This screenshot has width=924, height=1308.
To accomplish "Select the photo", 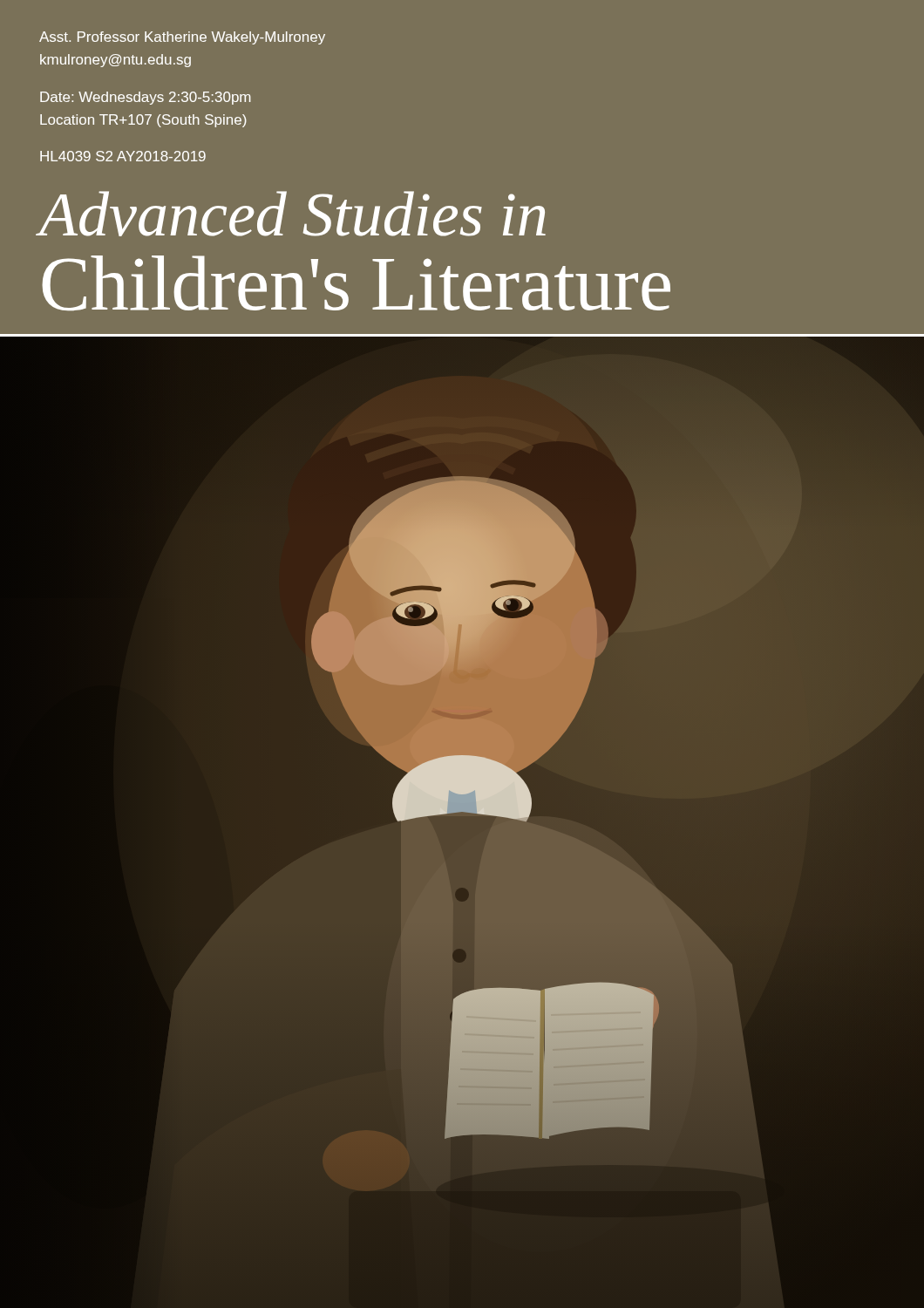I will 462,822.
